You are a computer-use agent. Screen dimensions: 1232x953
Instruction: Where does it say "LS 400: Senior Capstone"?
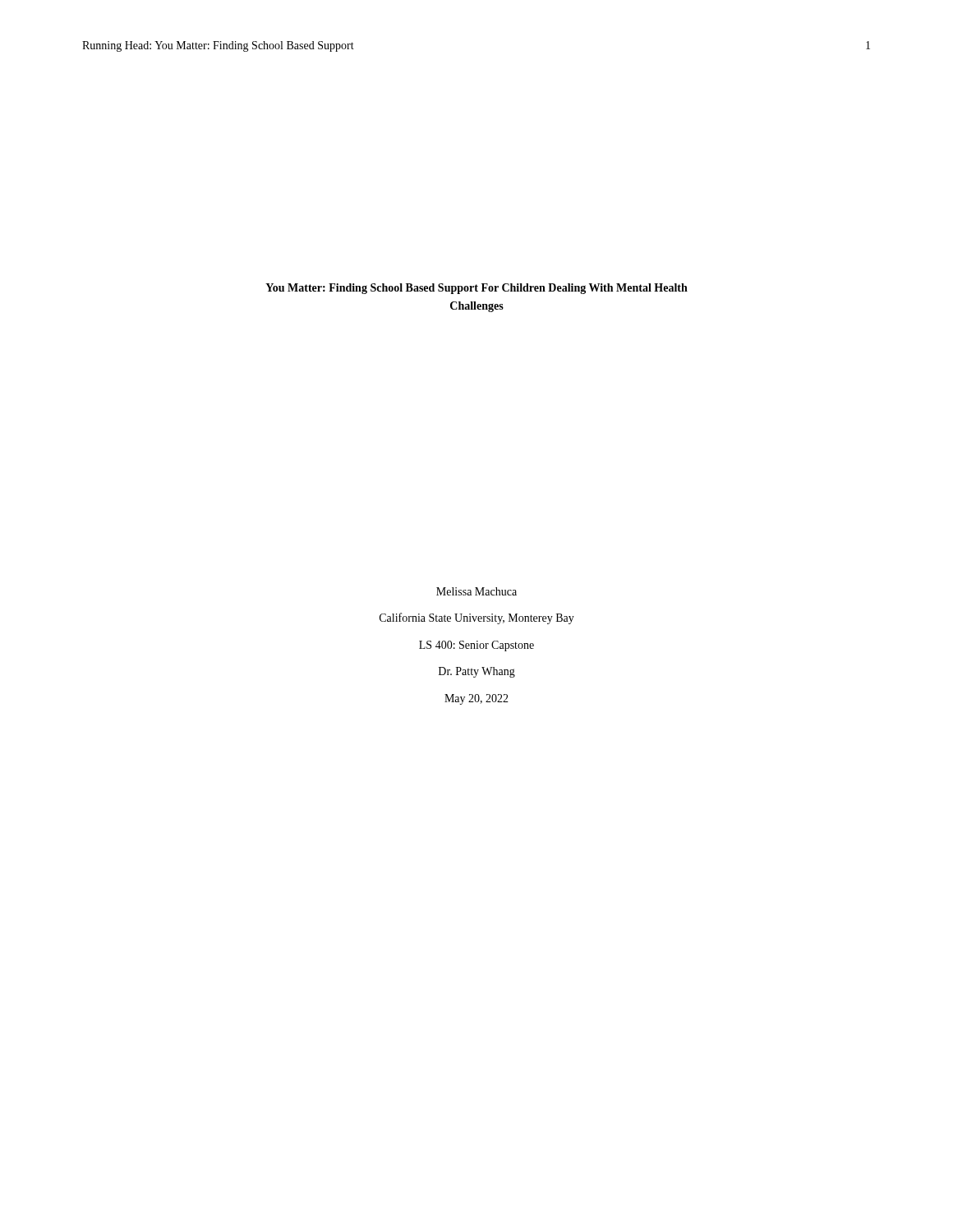[476, 646]
